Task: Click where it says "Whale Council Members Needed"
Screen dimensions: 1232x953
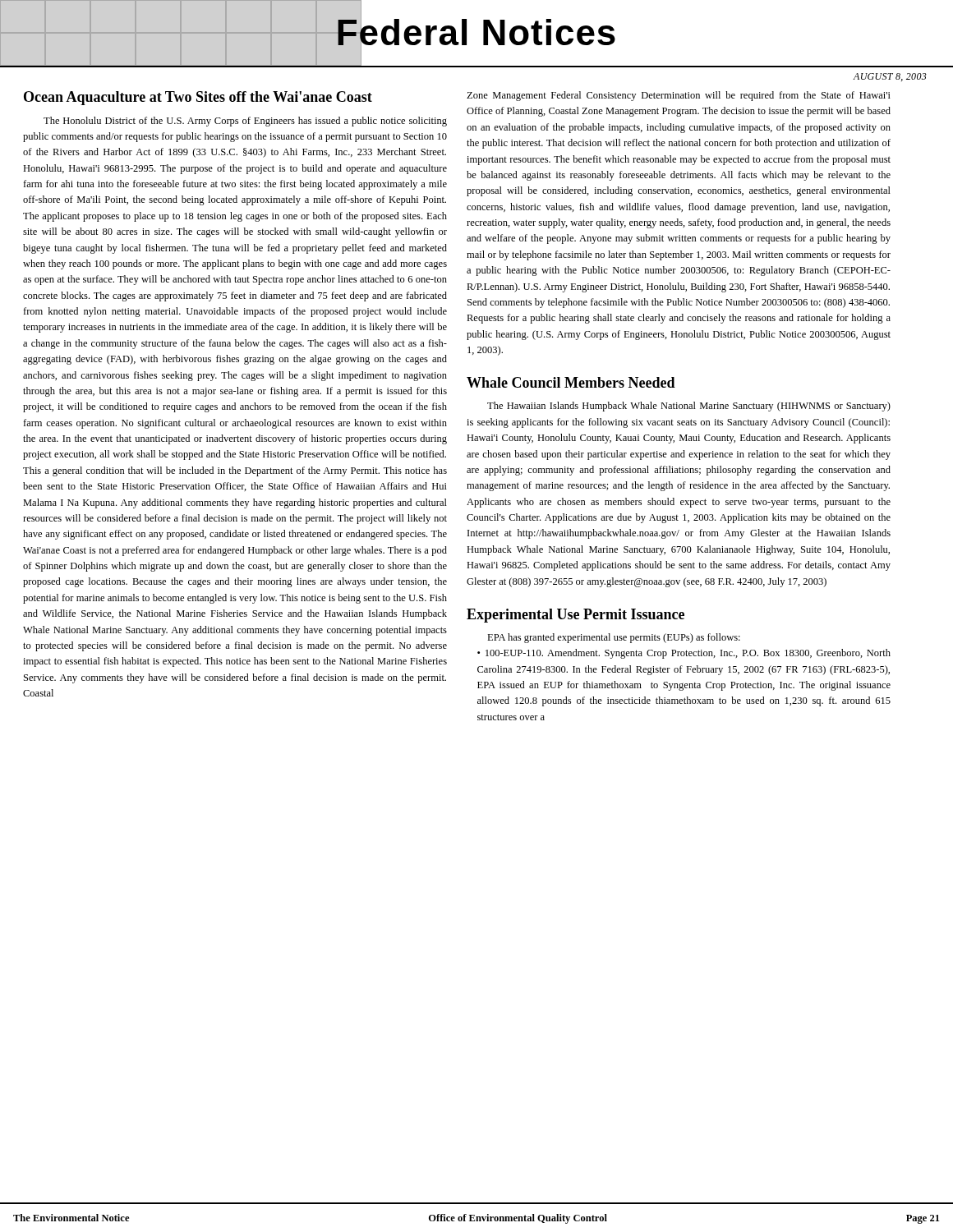Action: click(571, 383)
